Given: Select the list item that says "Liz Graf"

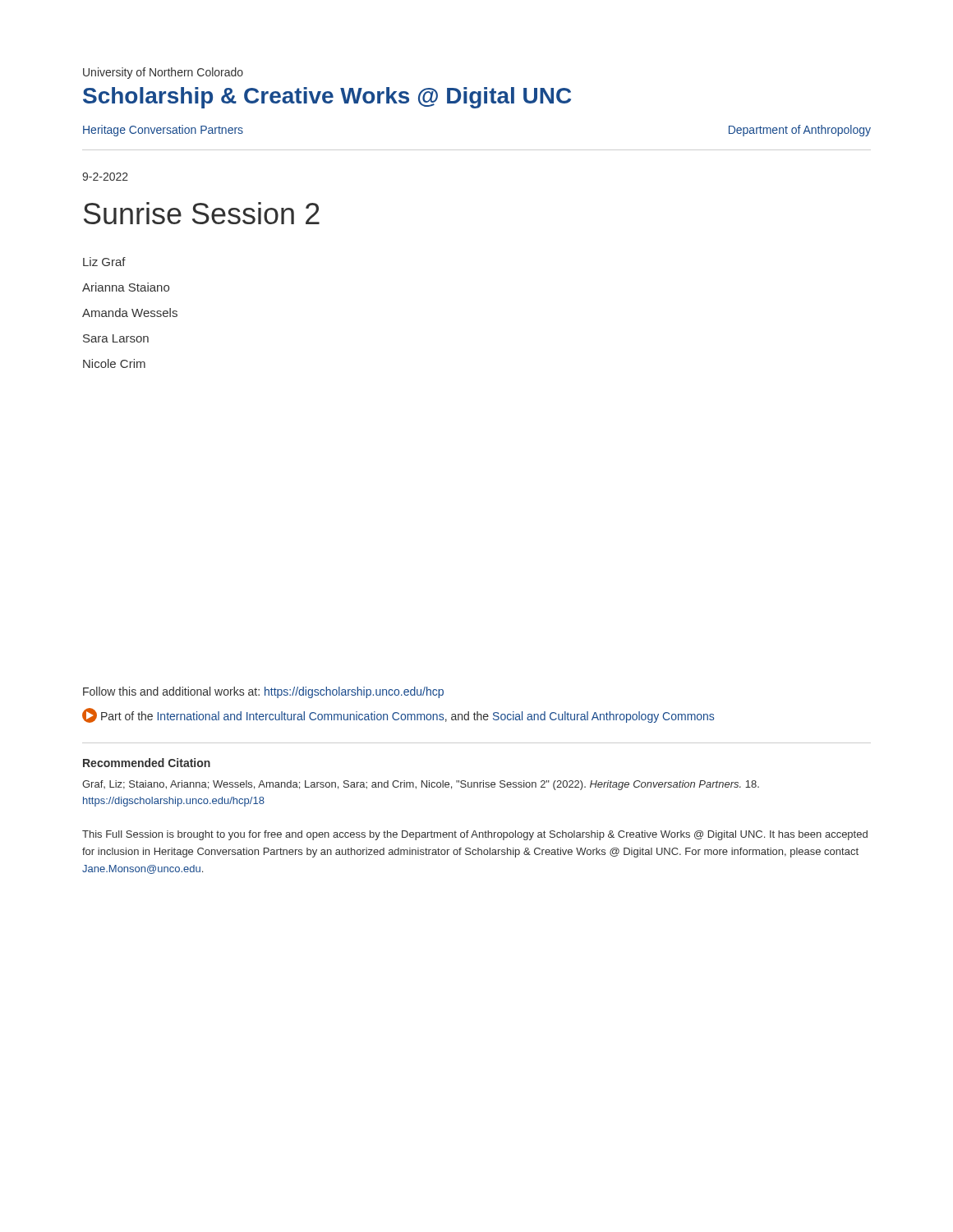Looking at the screenshot, I should pyautogui.click(x=104, y=261).
